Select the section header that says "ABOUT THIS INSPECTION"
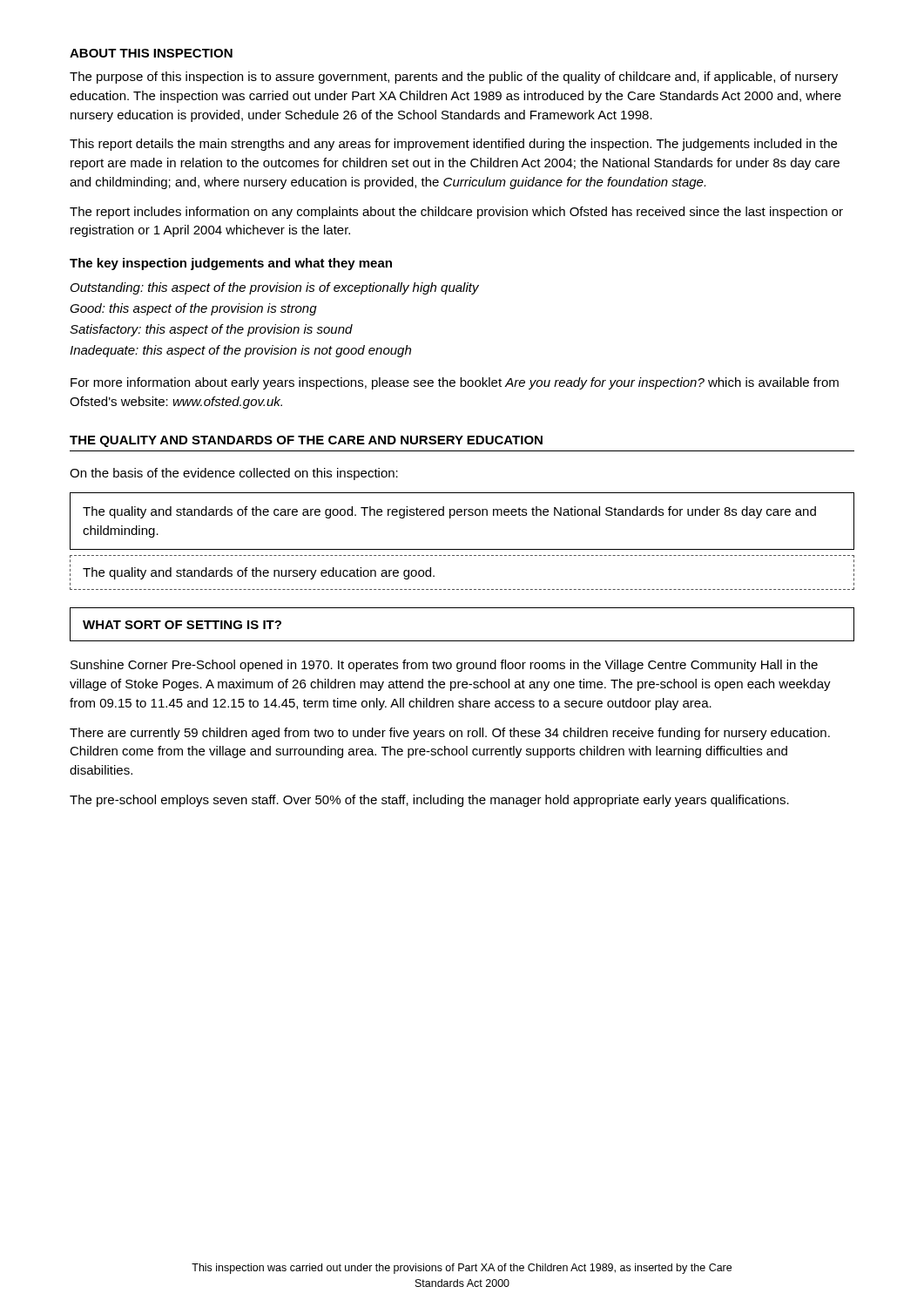 (x=151, y=53)
